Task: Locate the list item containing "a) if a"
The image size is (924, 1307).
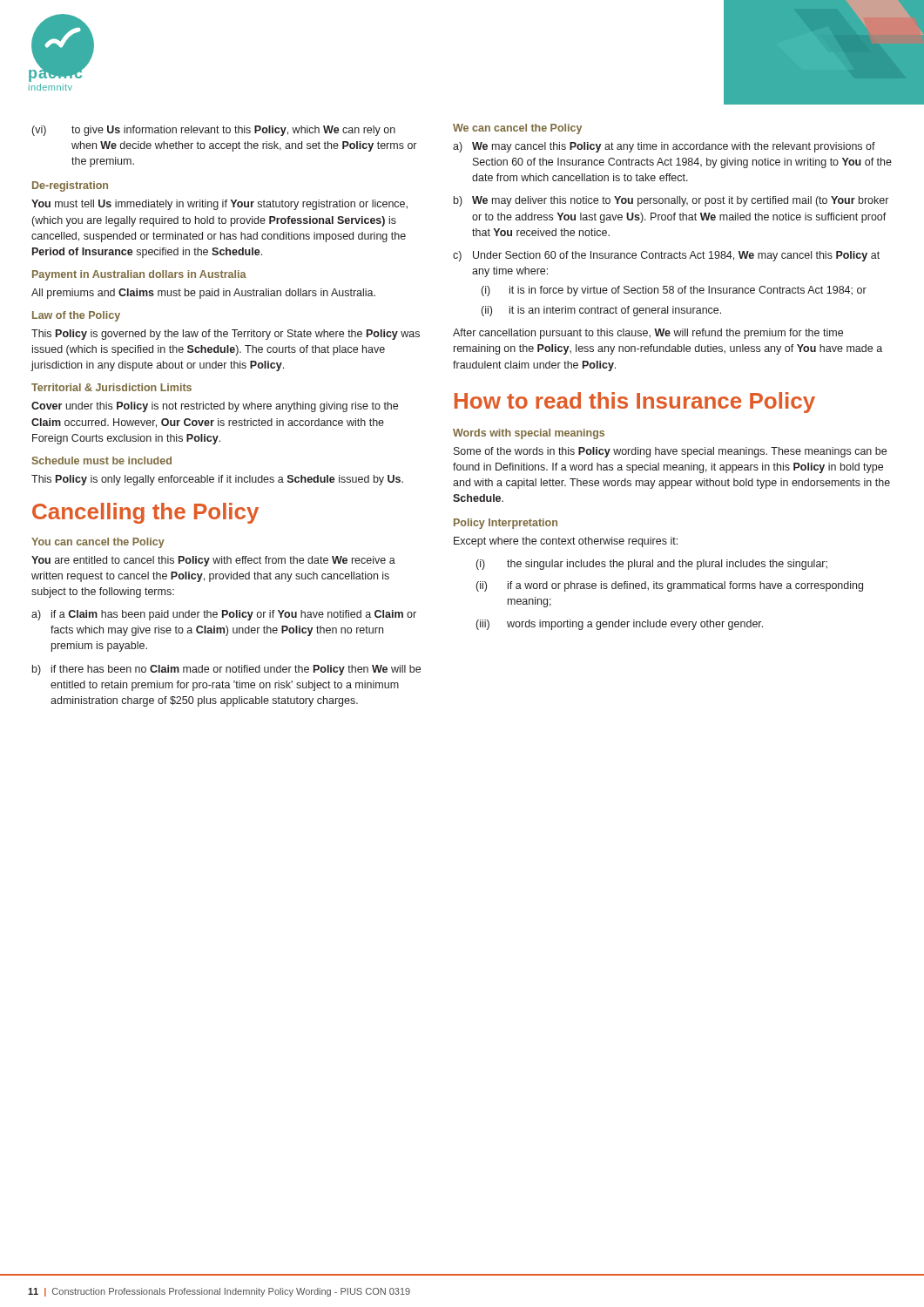Action: coord(227,630)
